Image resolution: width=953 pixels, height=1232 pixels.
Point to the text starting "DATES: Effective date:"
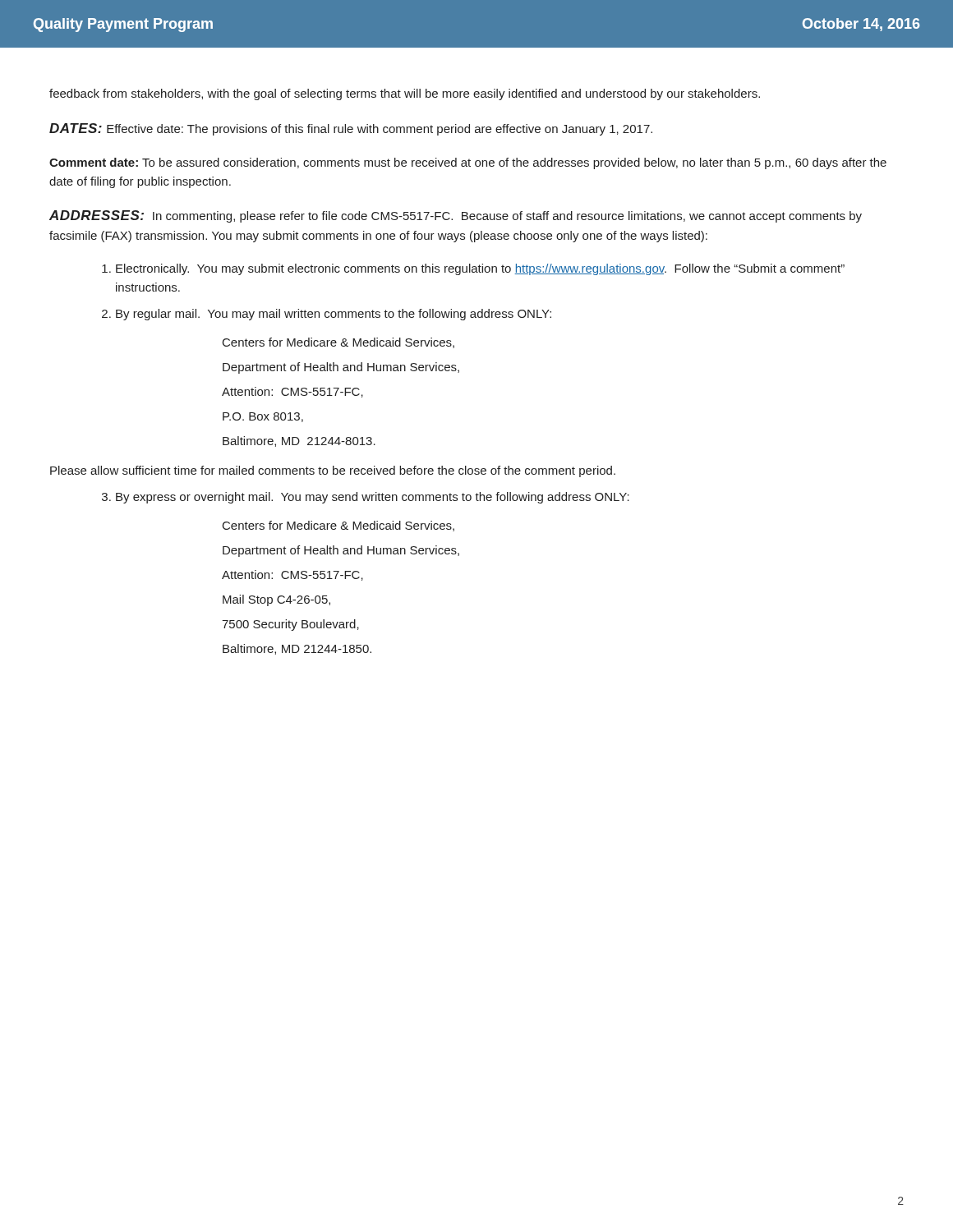click(x=351, y=128)
